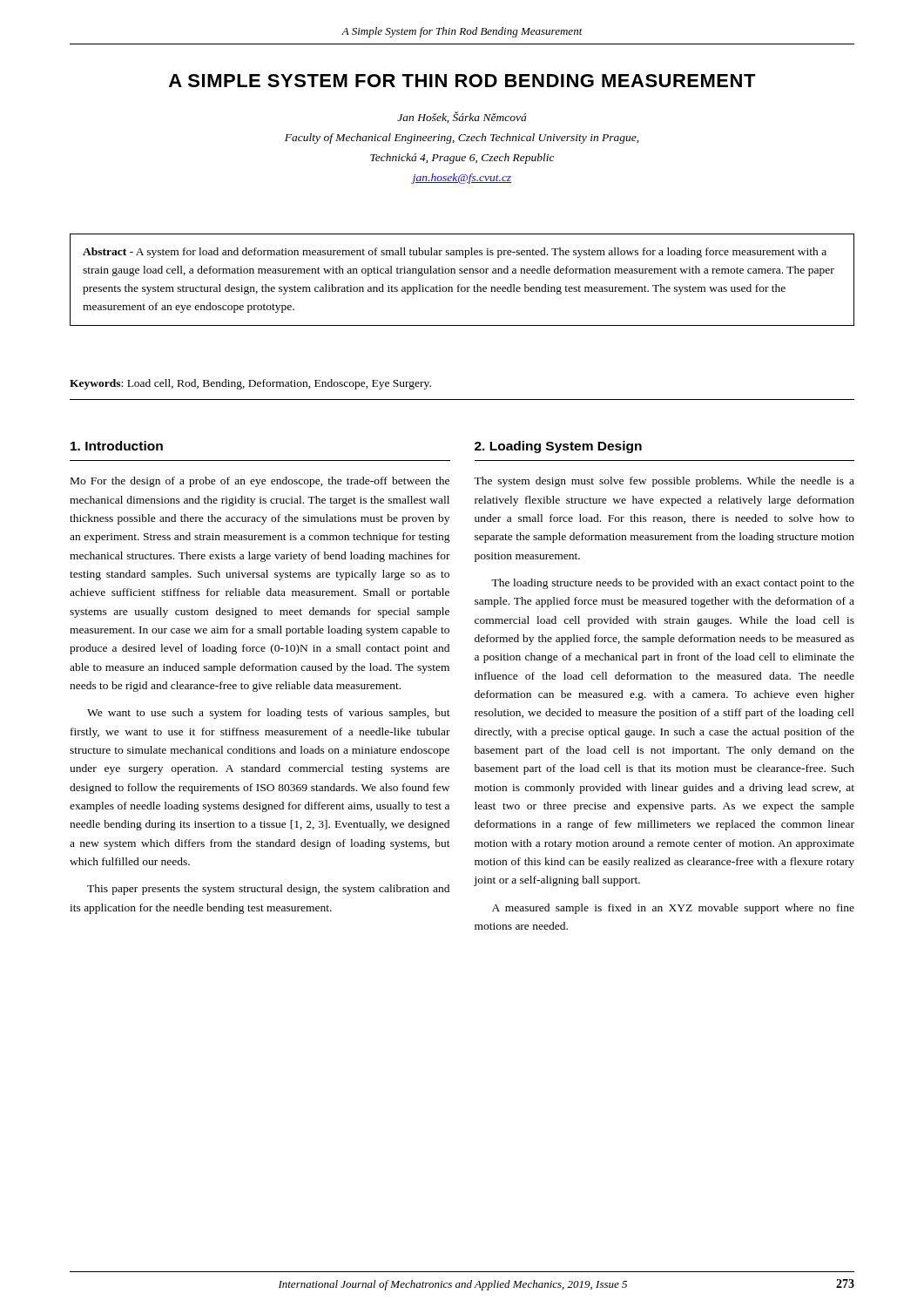This screenshot has height=1307, width=924.
Task: Find the block on this page that starts "Keywords: Load cell, Rod, Bending, Deformation,"
Action: click(251, 383)
